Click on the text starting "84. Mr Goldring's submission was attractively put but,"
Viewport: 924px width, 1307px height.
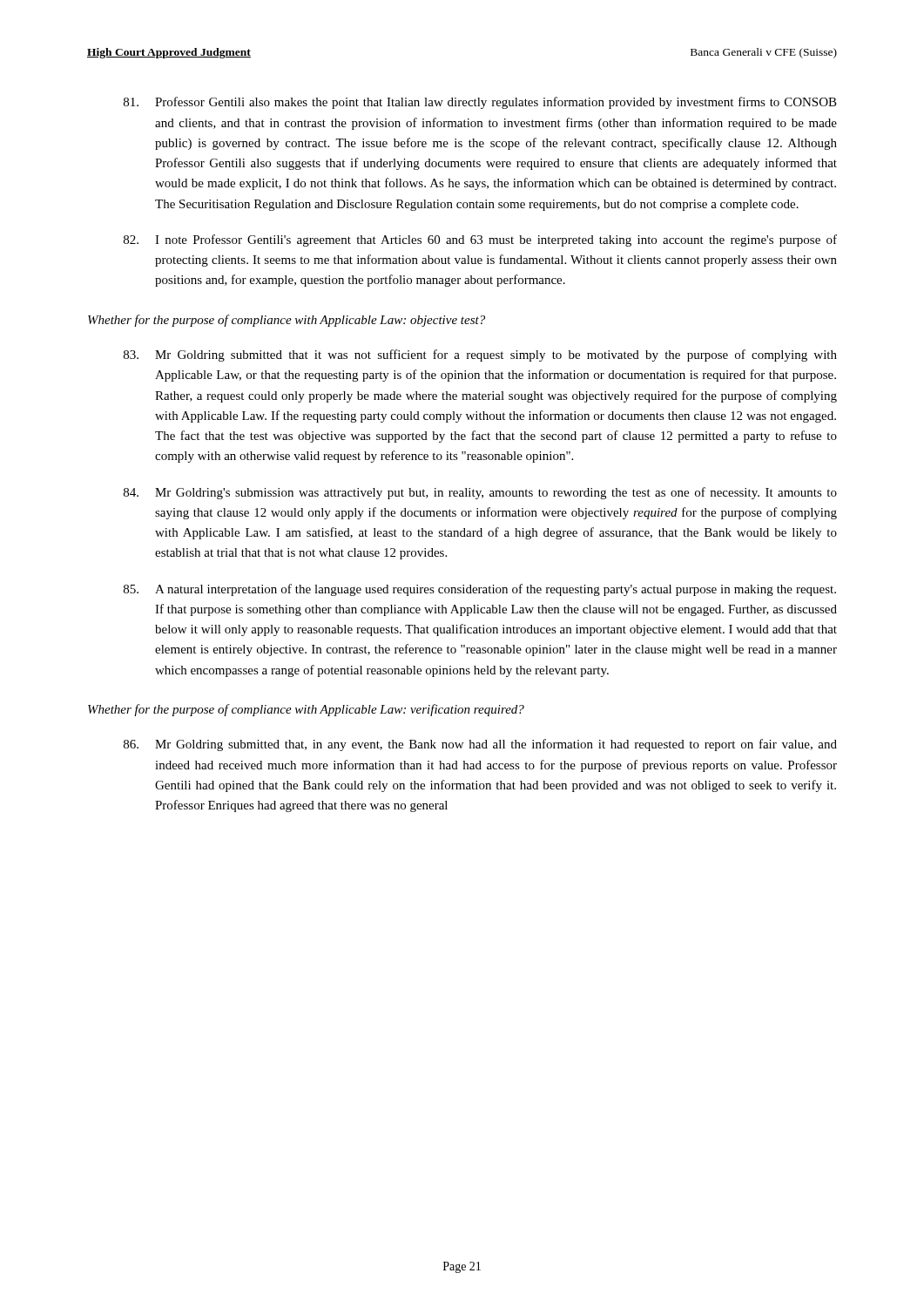point(462,523)
